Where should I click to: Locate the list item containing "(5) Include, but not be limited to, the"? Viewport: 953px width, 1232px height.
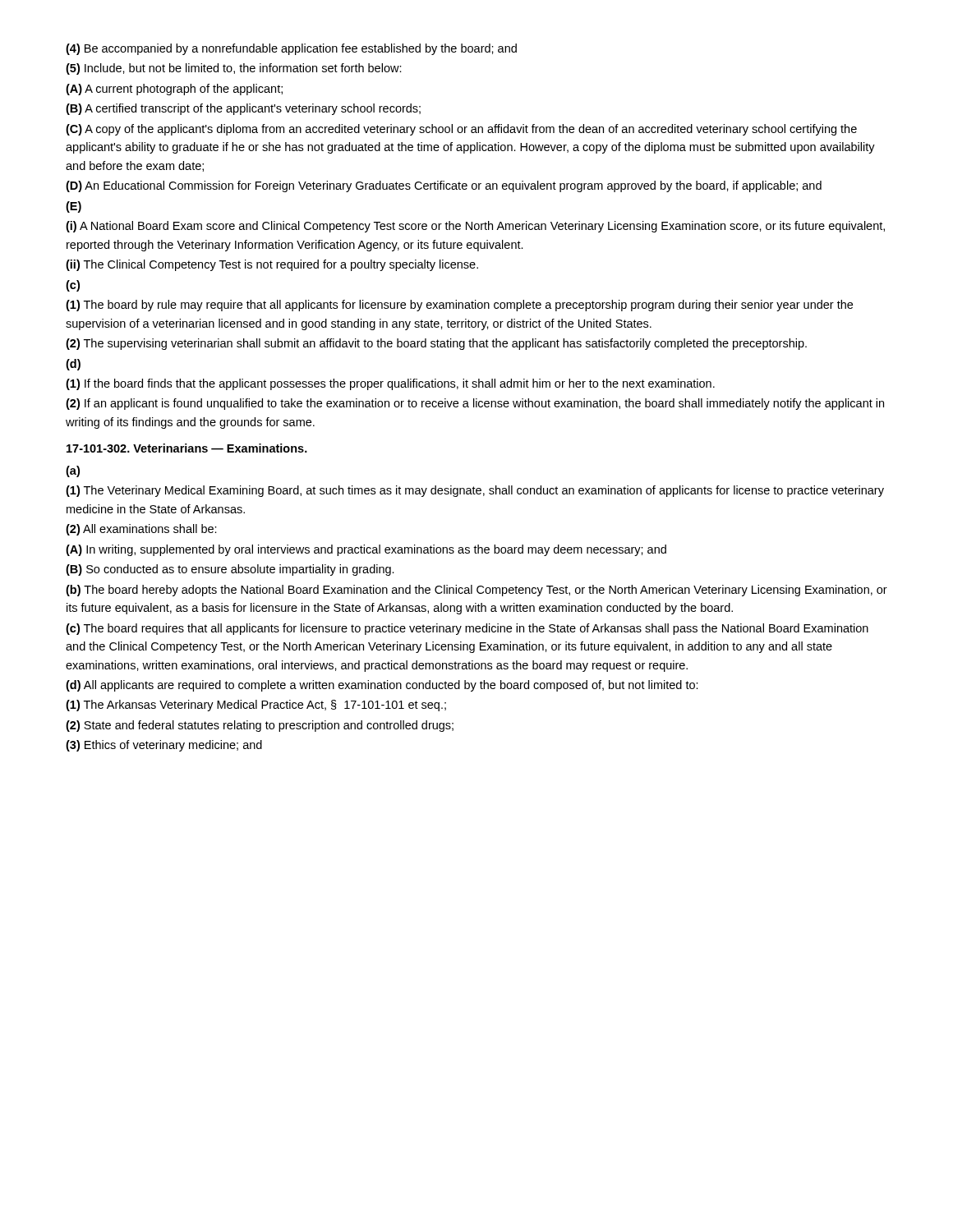[x=234, y=69]
